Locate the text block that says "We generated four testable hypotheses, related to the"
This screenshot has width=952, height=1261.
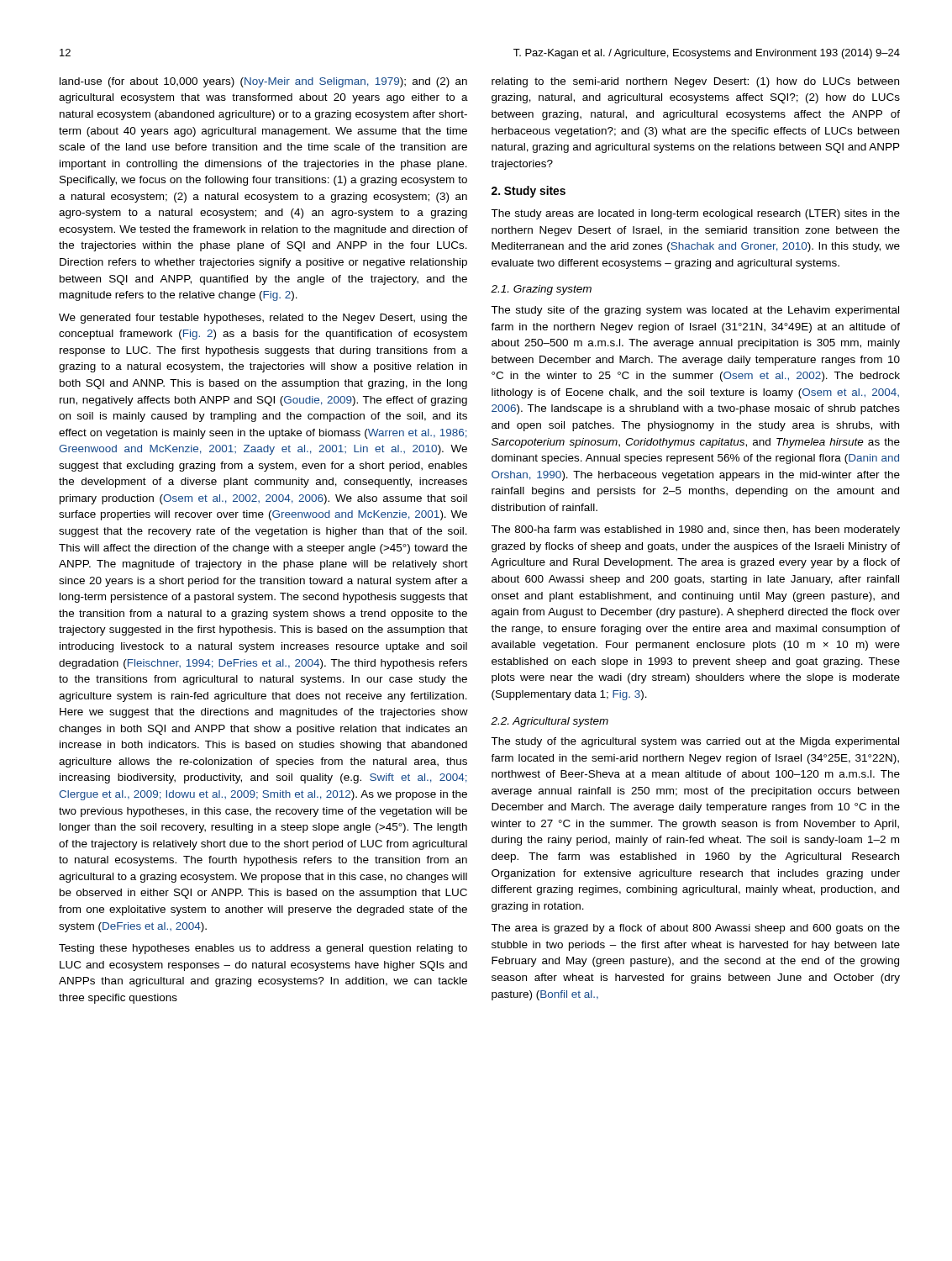263,622
